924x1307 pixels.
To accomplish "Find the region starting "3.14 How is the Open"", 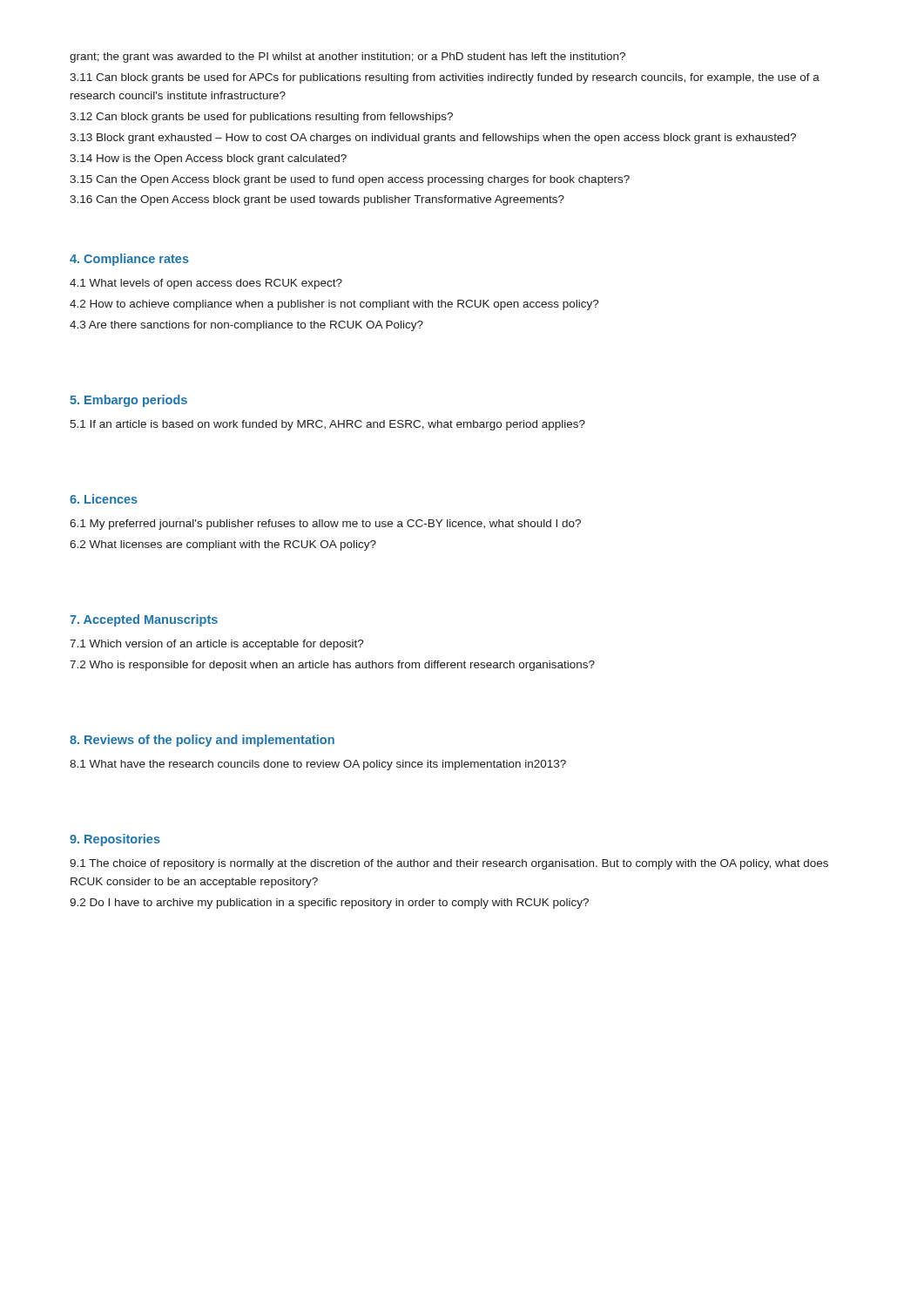I will click(208, 158).
